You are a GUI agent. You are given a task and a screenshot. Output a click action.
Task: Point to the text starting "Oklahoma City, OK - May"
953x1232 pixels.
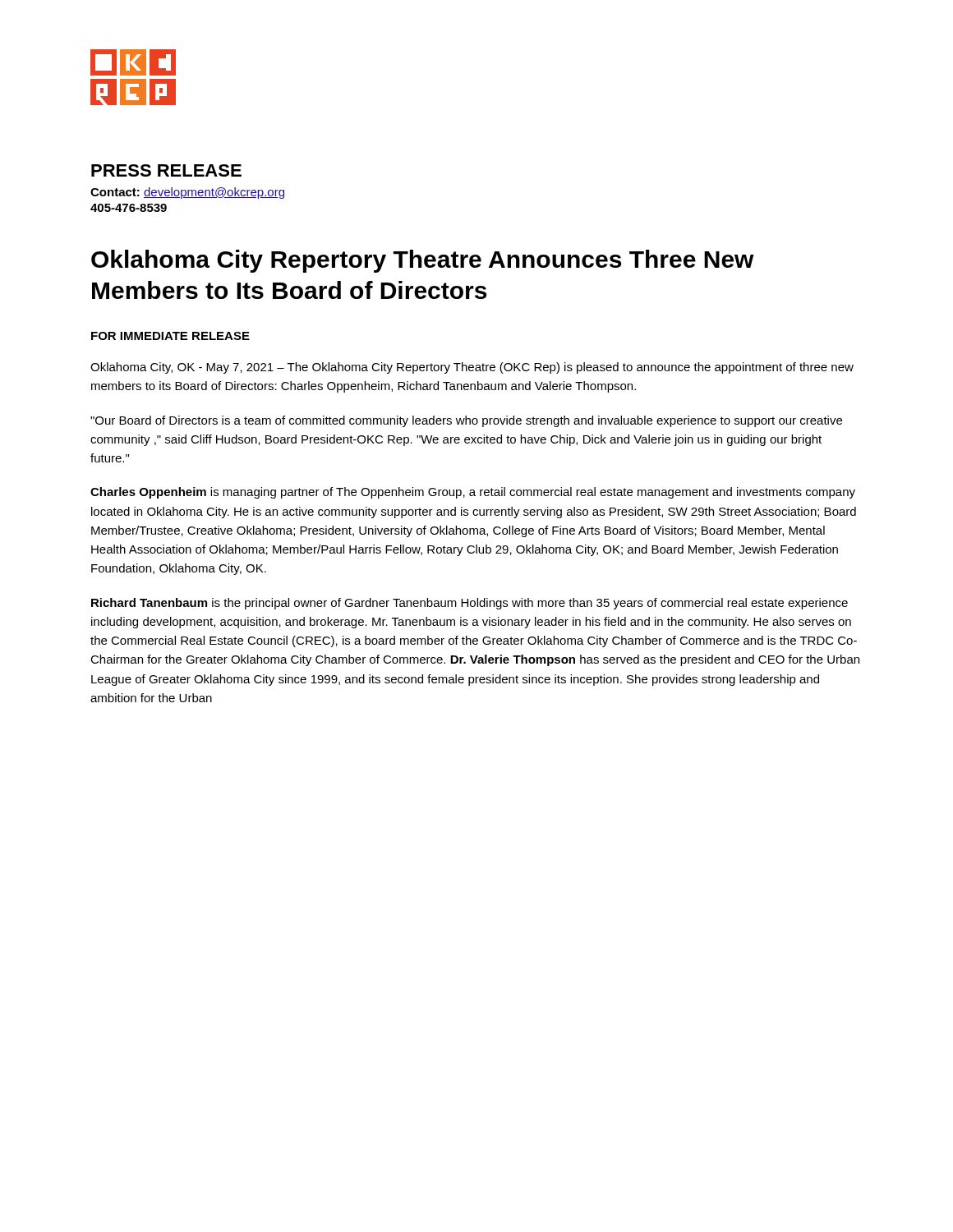coord(472,376)
